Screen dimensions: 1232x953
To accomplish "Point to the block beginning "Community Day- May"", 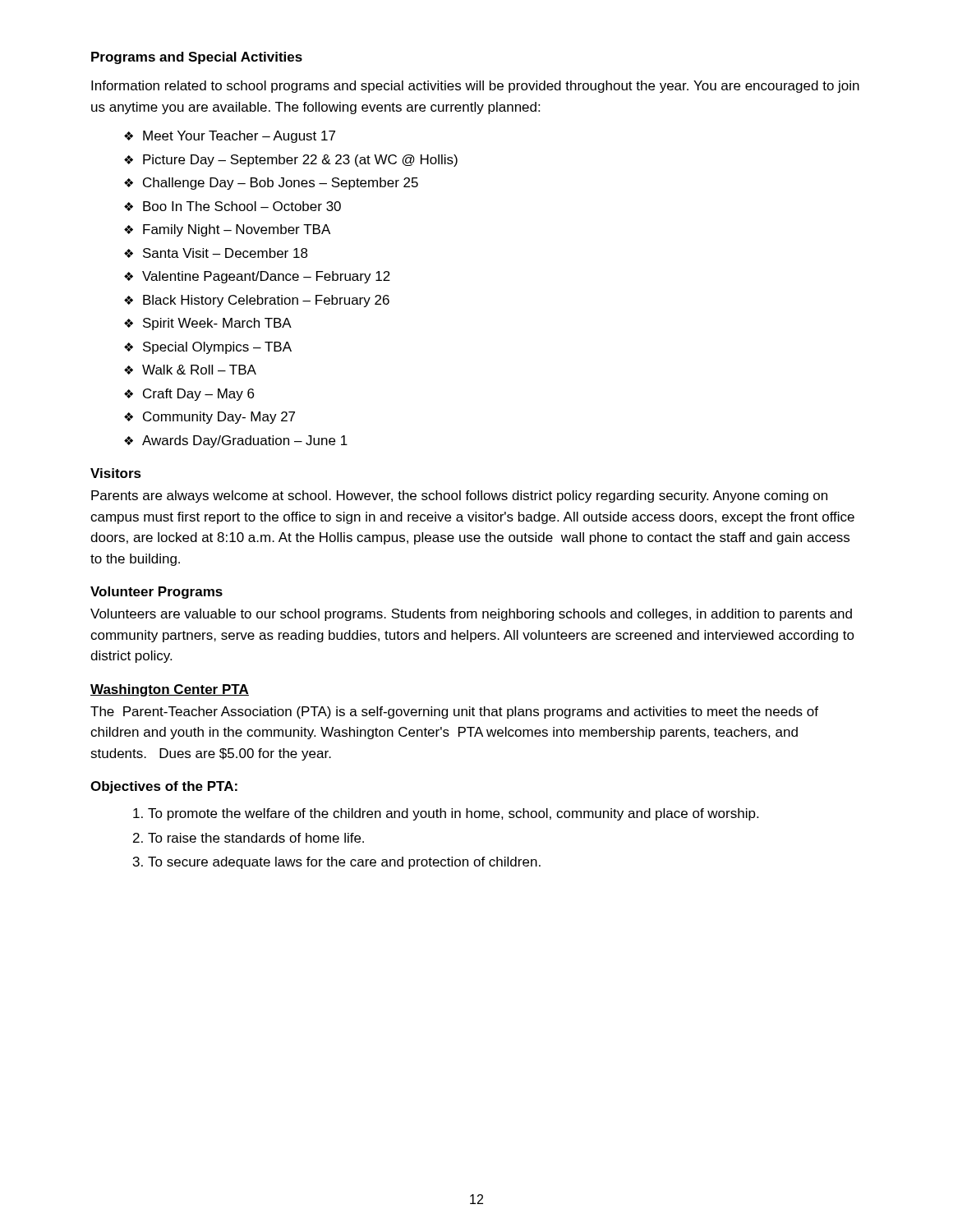I will [x=219, y=417].
